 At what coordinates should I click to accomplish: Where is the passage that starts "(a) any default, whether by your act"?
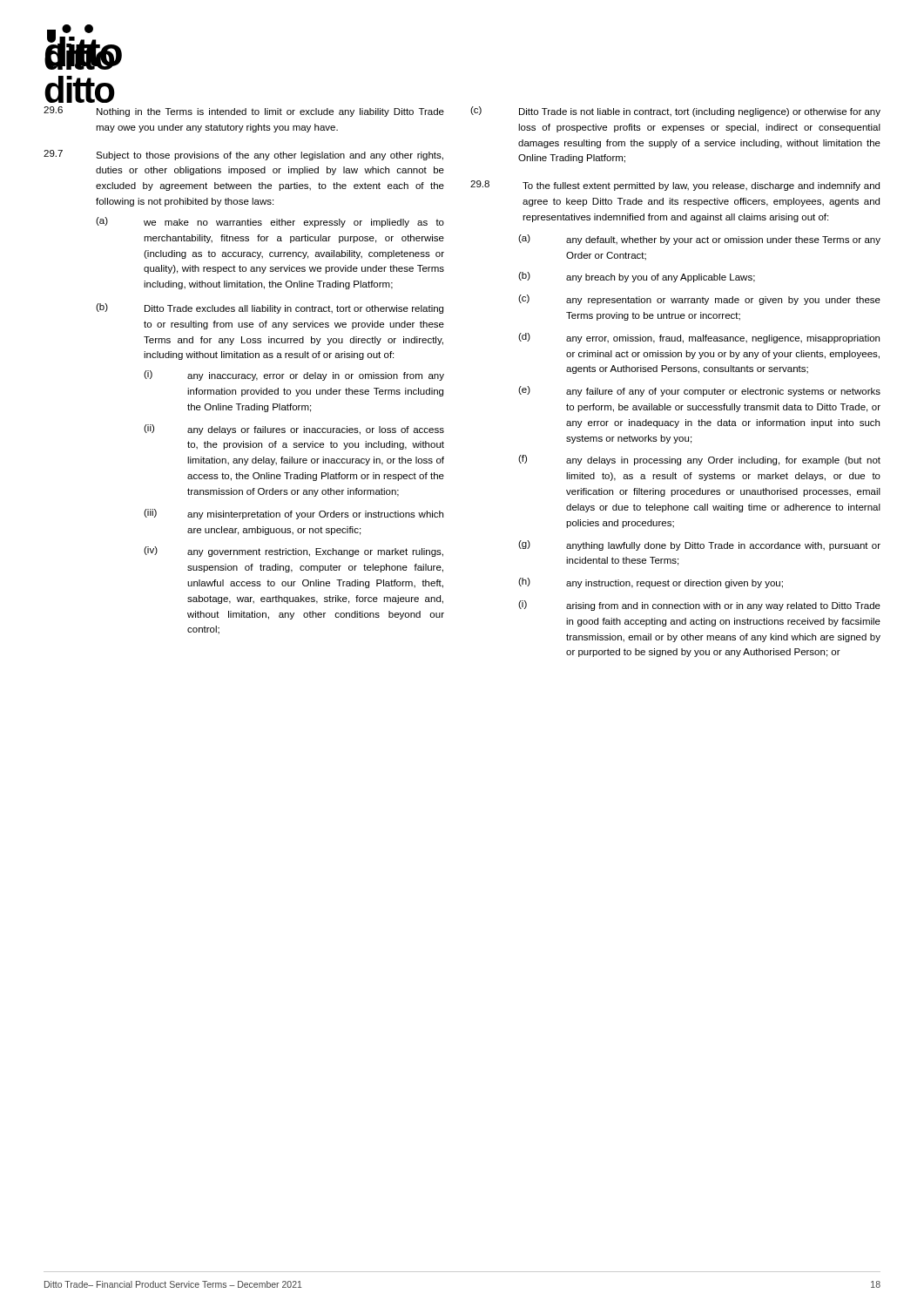click(699, 248)
